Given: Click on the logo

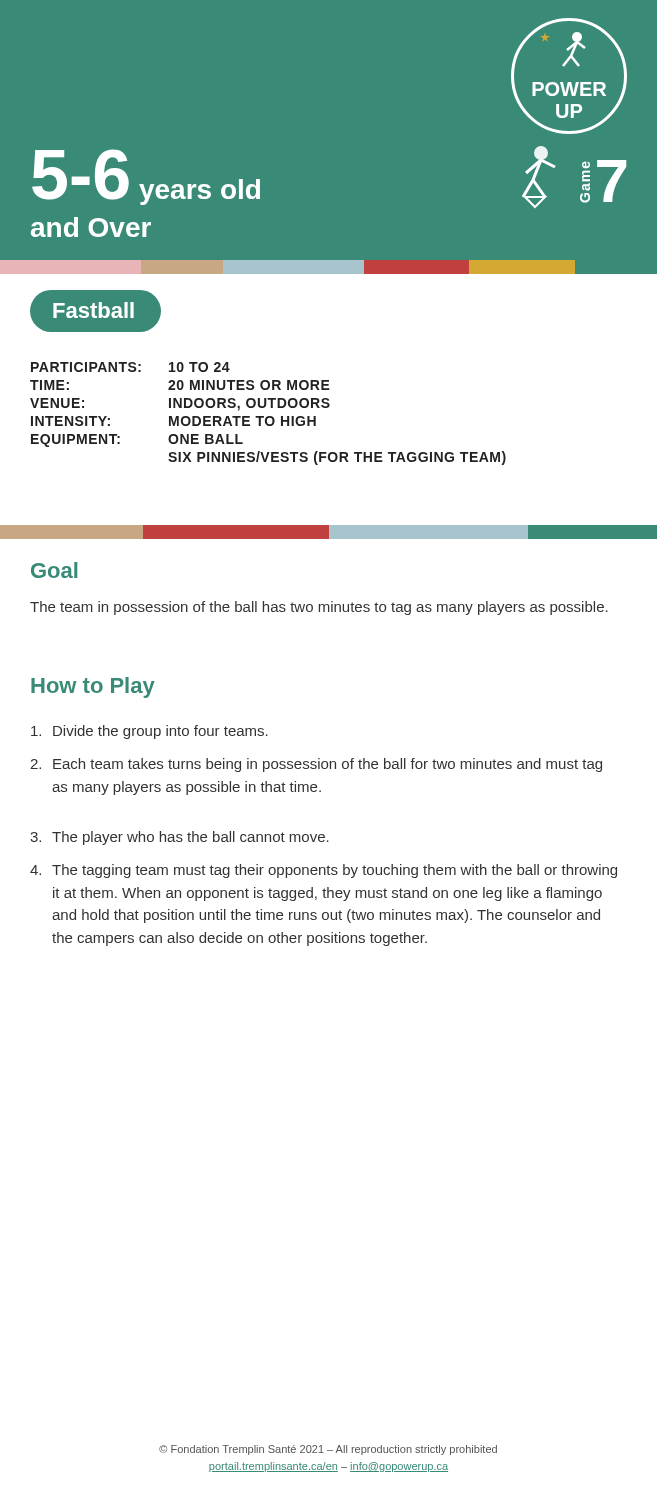Looking at the screenshot, I should (x=569, y=76).
